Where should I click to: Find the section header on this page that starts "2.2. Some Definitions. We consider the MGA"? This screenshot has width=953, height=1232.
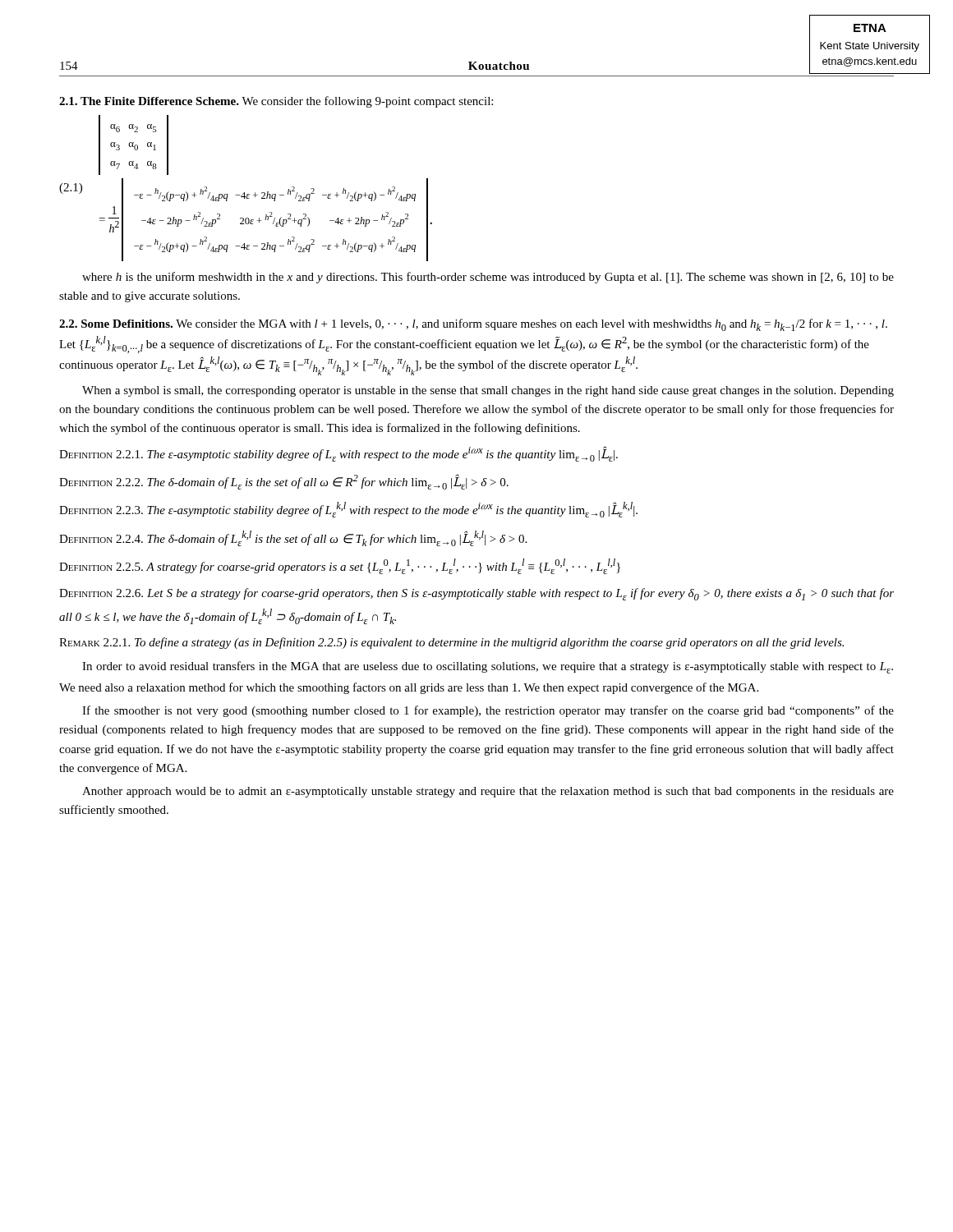(473, 347)
